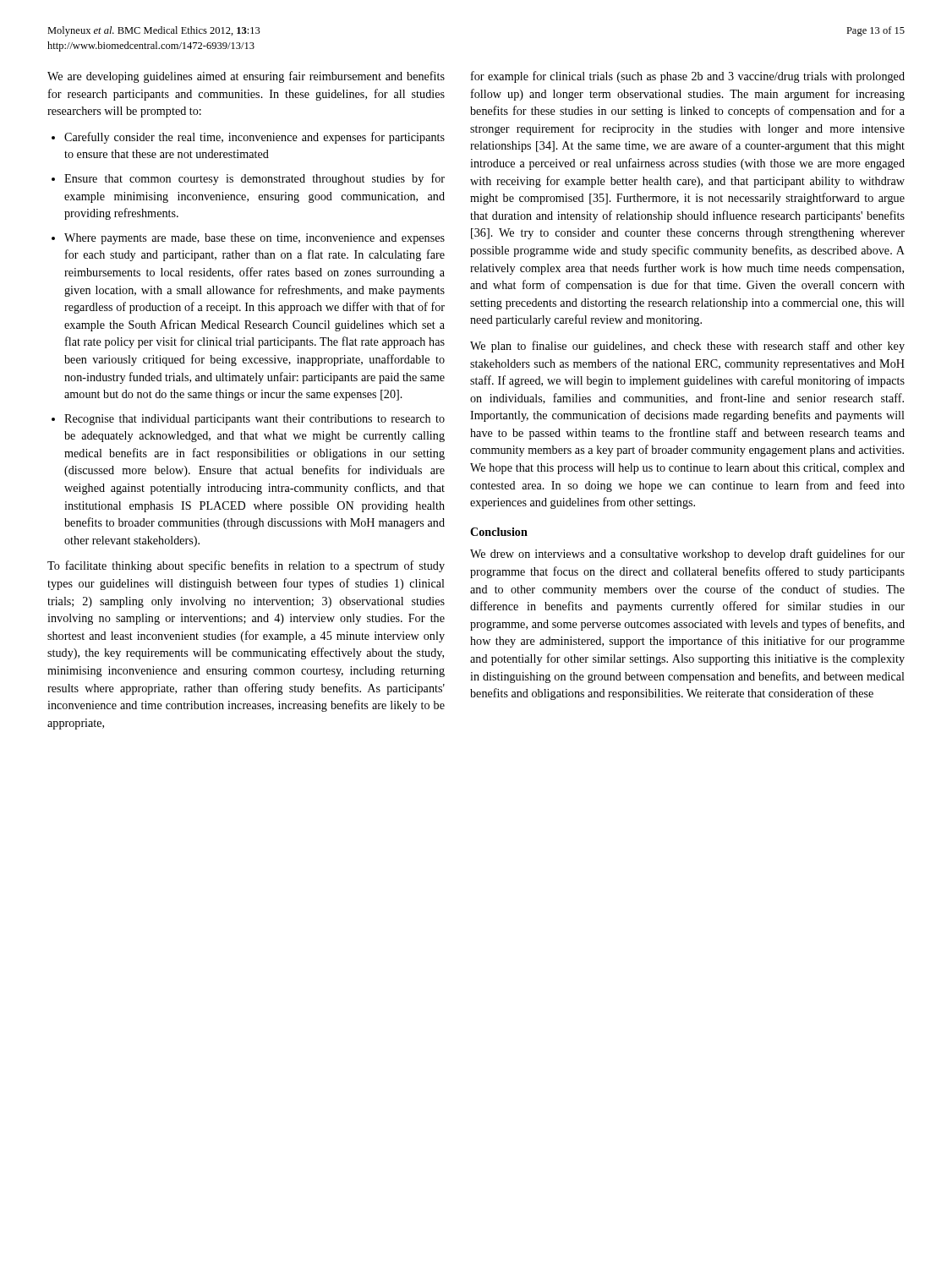
Task: Navigate to the passage starting "Carefully consider the real"
Action: [x=254, y=146]
